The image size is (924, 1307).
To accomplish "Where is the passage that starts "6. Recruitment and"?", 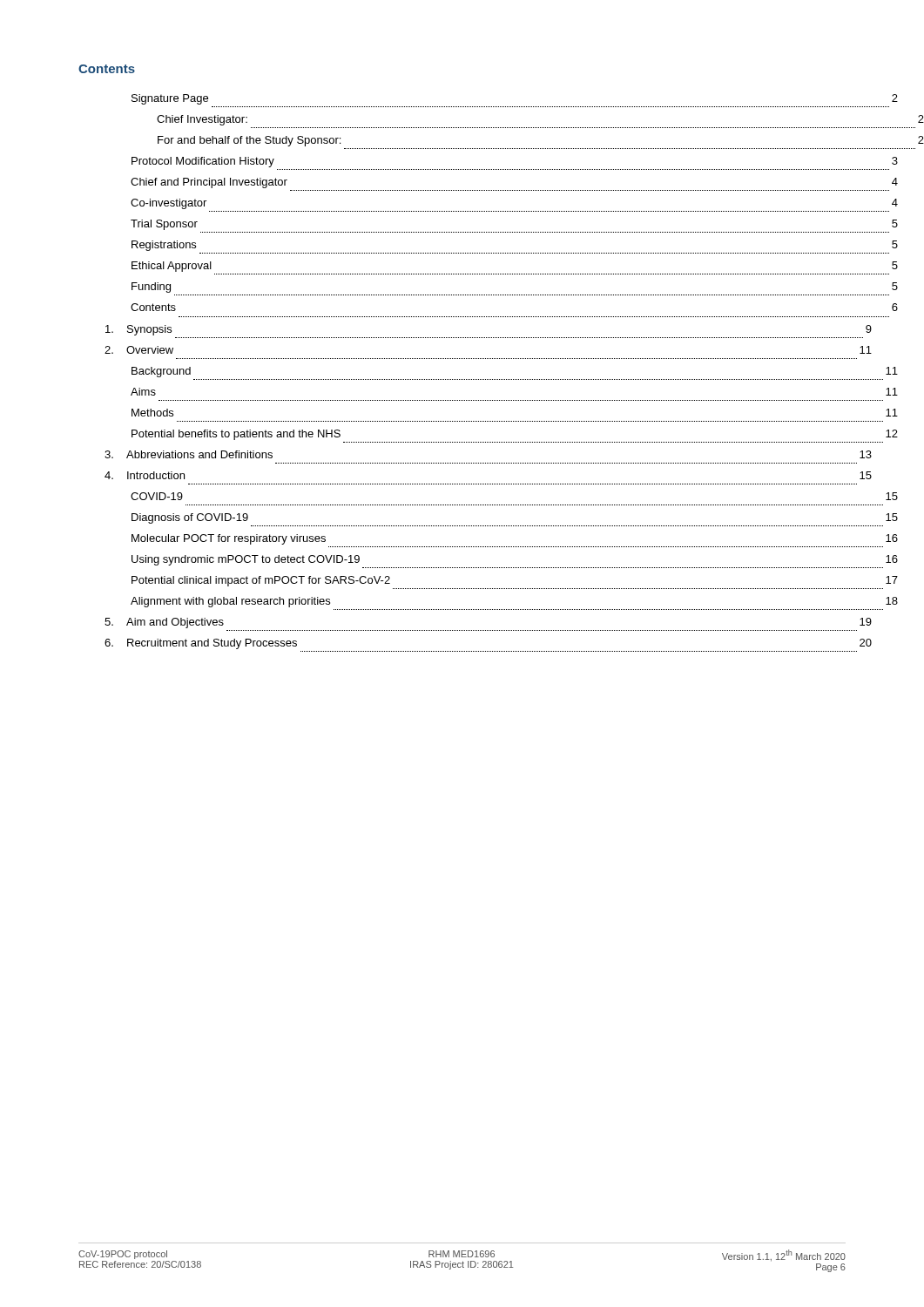I will click(x=488, y=643).
